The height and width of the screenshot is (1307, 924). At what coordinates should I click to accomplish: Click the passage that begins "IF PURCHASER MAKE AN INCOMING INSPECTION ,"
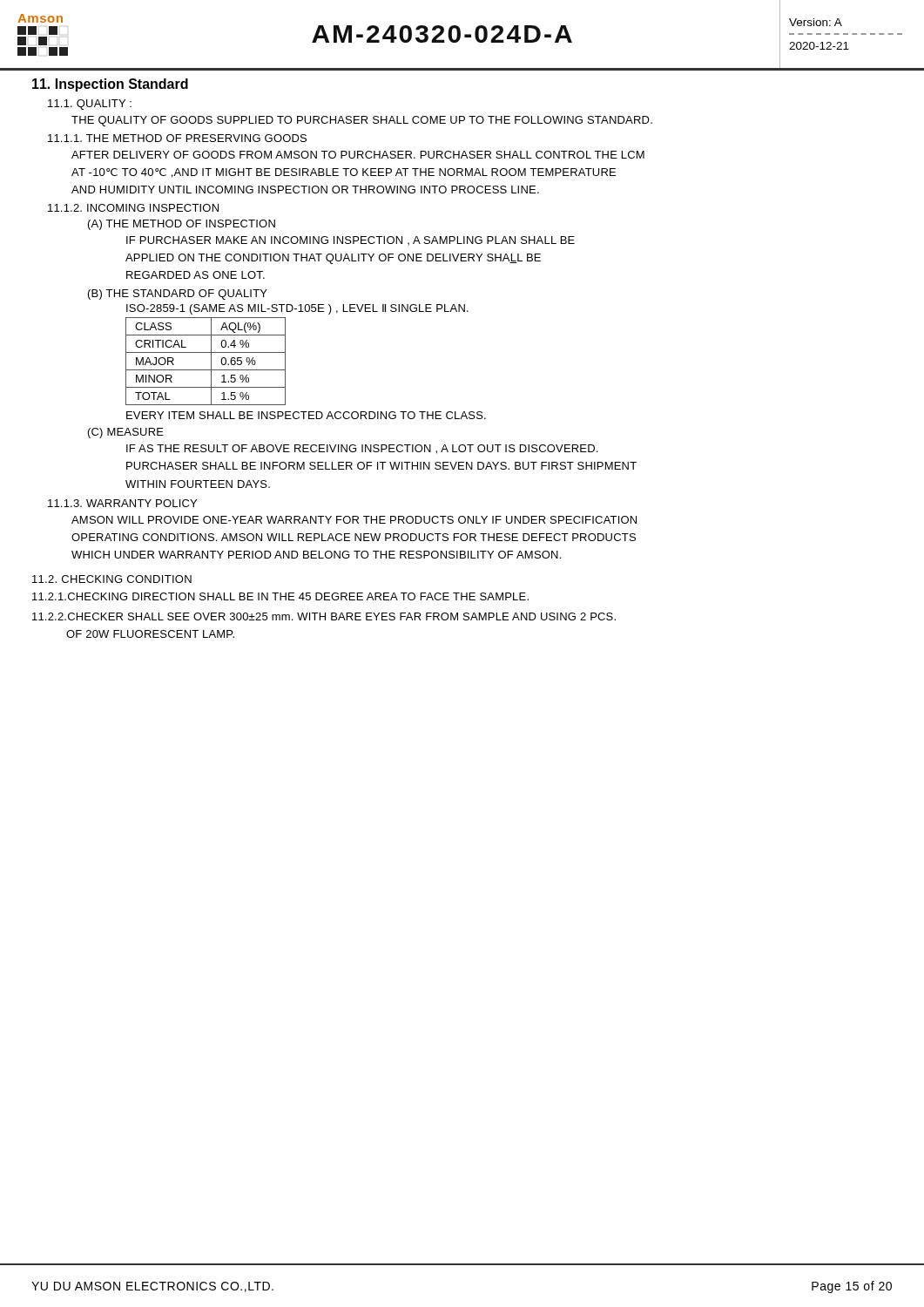[x=350, y=258]
